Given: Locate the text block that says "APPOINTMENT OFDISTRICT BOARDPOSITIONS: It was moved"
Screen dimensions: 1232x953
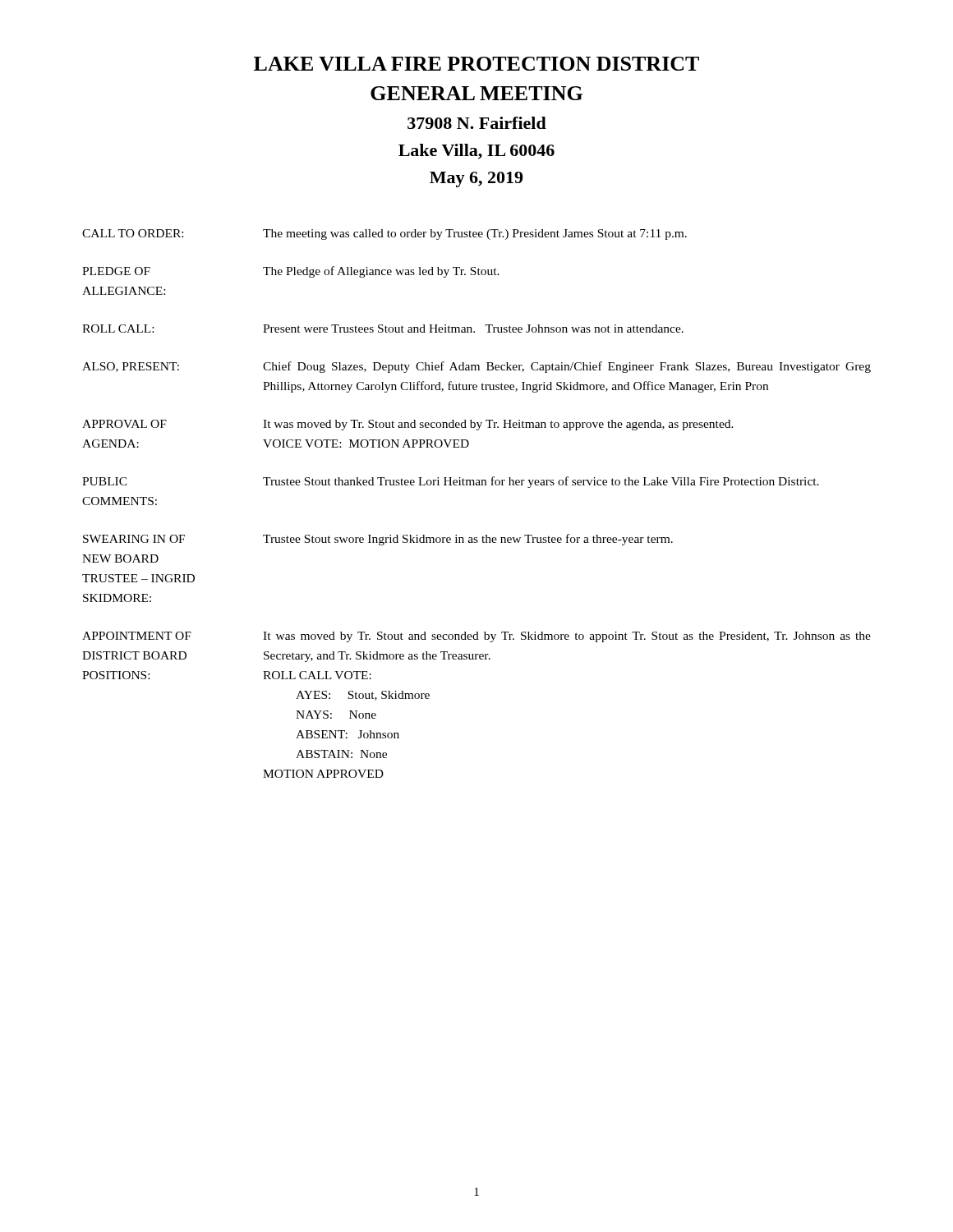Looking at the screenshot, I should coord(476,637).
